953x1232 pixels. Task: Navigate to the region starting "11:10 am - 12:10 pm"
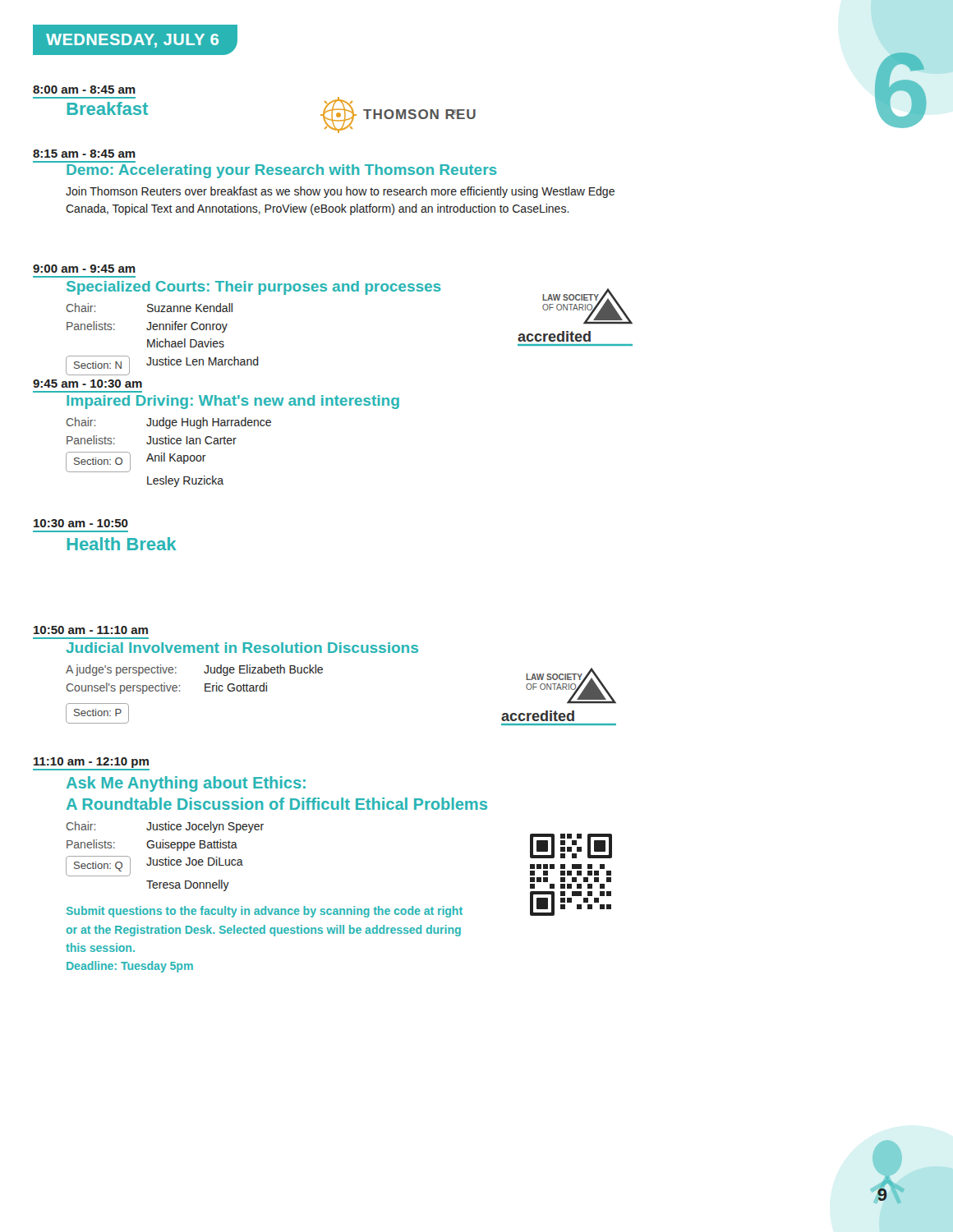click(91, 761)
